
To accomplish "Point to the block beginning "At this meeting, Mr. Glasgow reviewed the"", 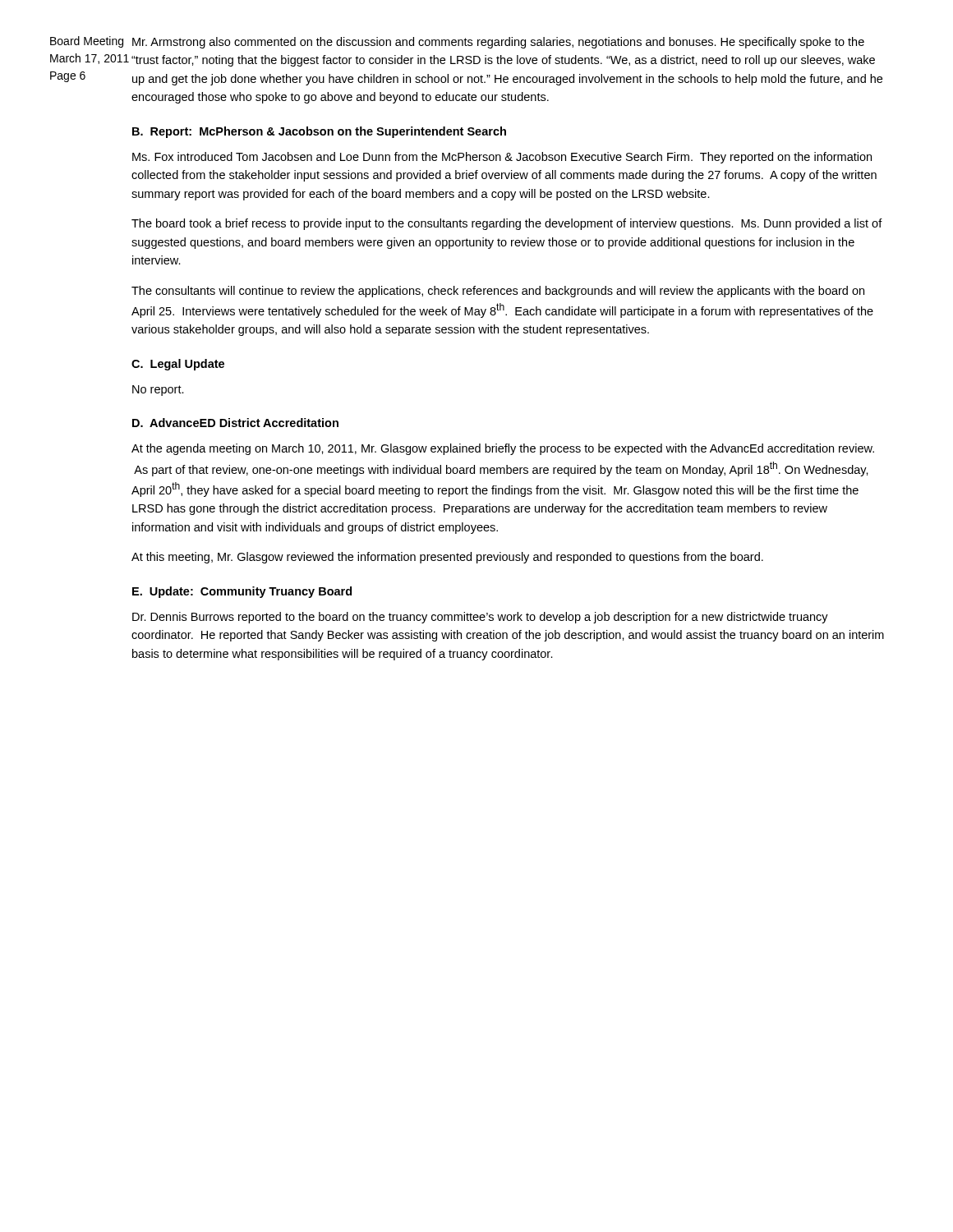I will (448, 557).
